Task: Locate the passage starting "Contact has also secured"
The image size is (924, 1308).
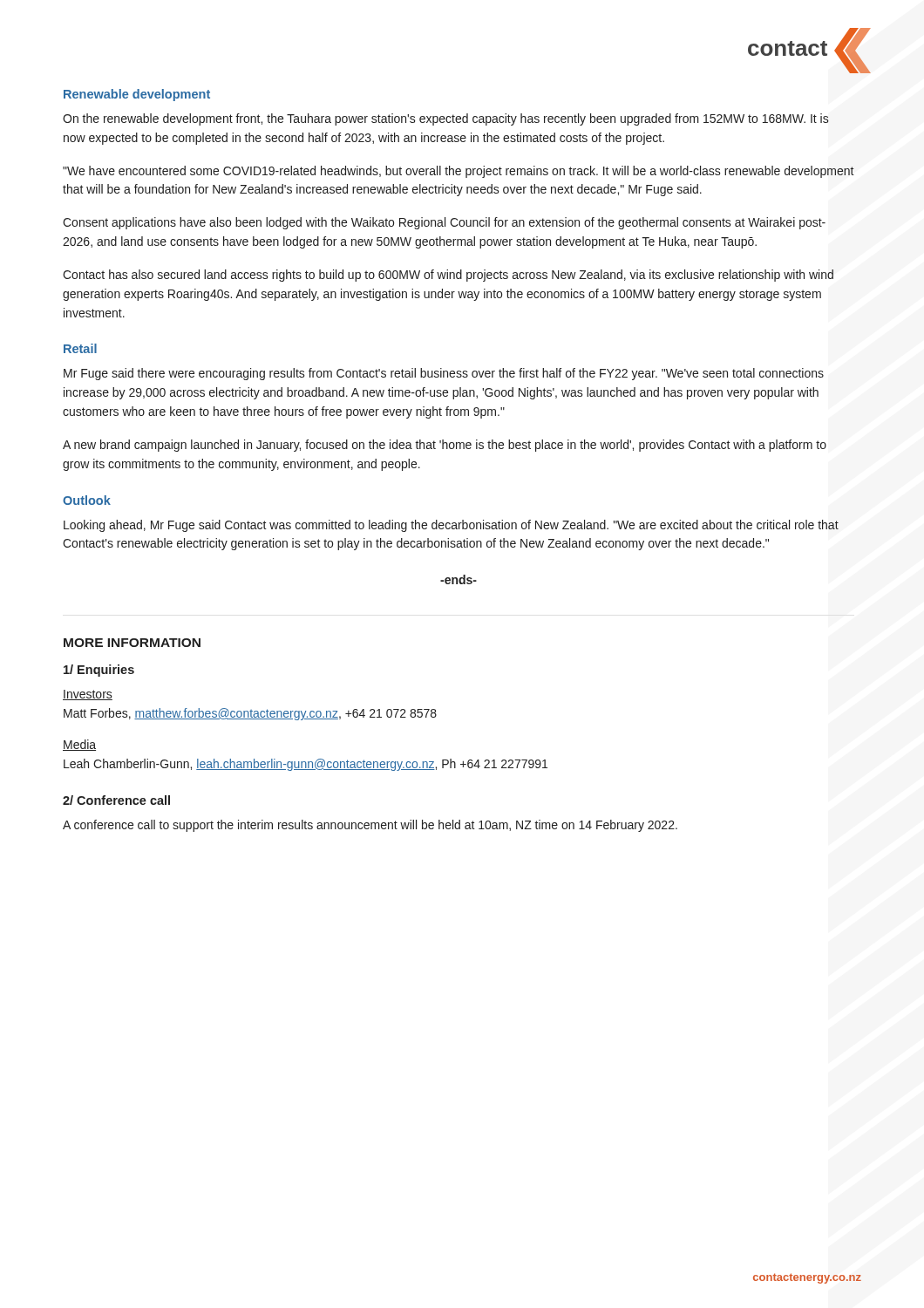Action: click(448, 294)
